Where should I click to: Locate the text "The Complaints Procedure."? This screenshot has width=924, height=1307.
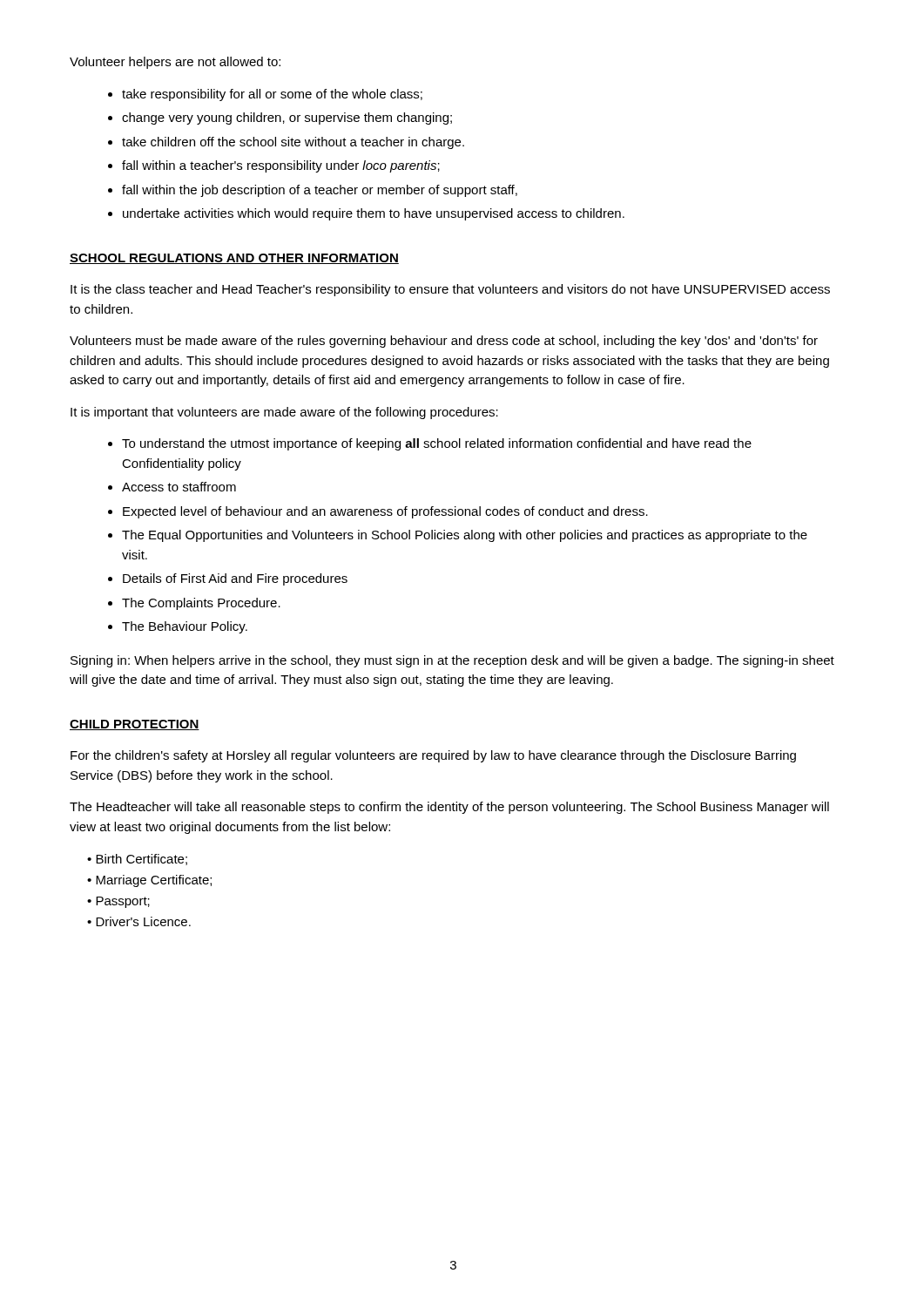pyautogui.click(x=201, y=602)
